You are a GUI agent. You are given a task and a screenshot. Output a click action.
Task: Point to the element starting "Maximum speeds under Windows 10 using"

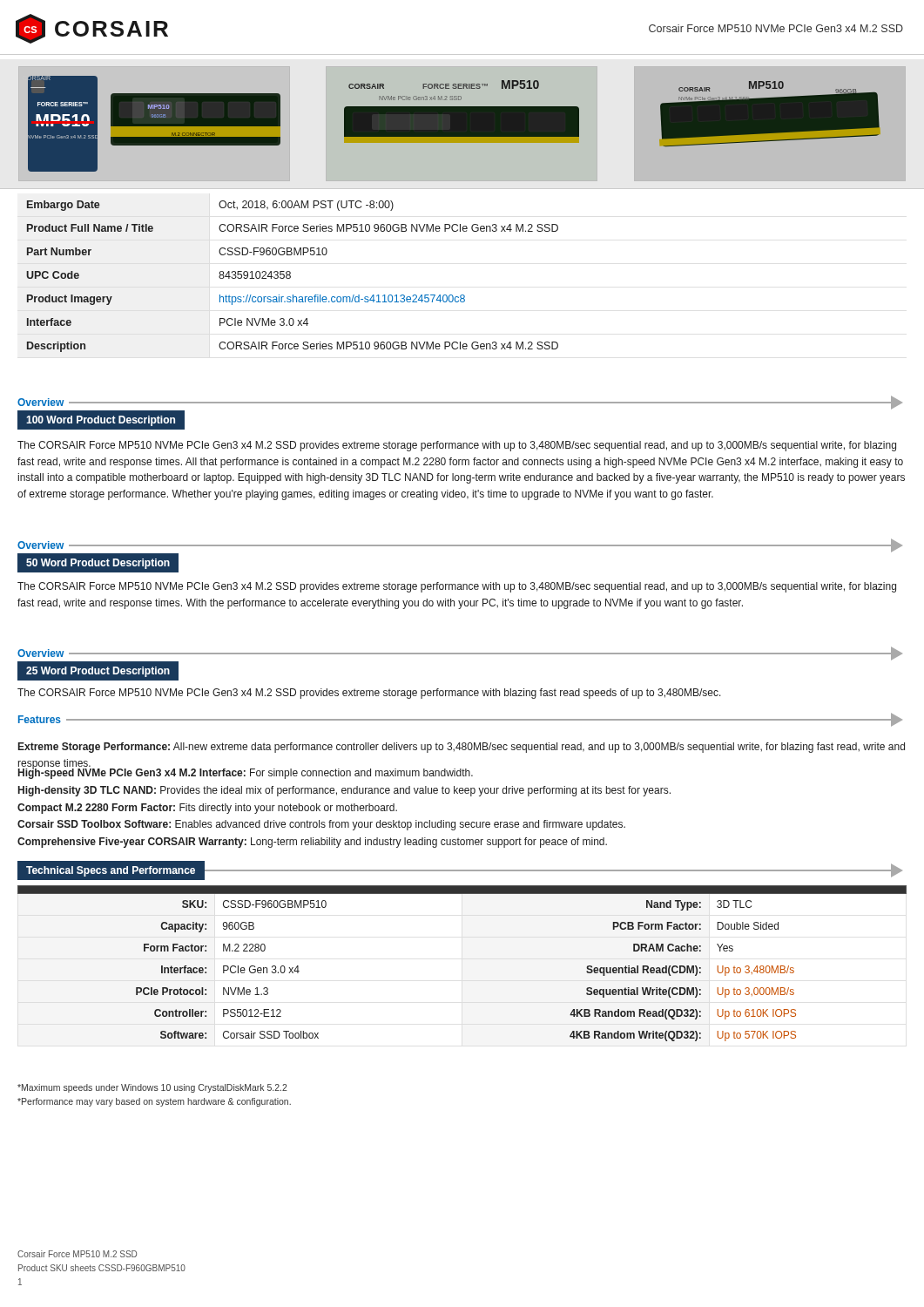point(152,1087)
